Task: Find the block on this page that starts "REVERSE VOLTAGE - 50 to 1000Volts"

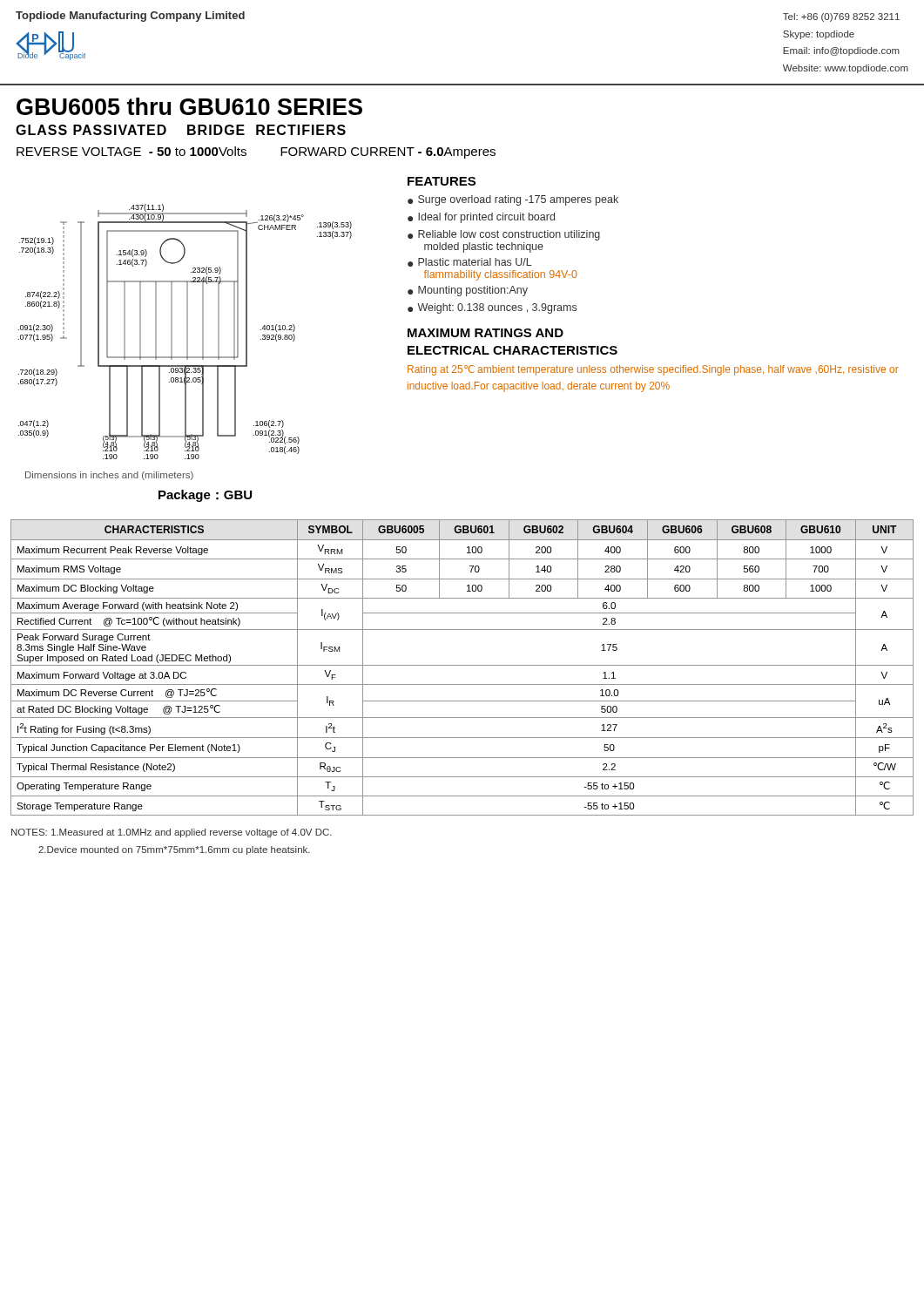Action: pos(256,151)
